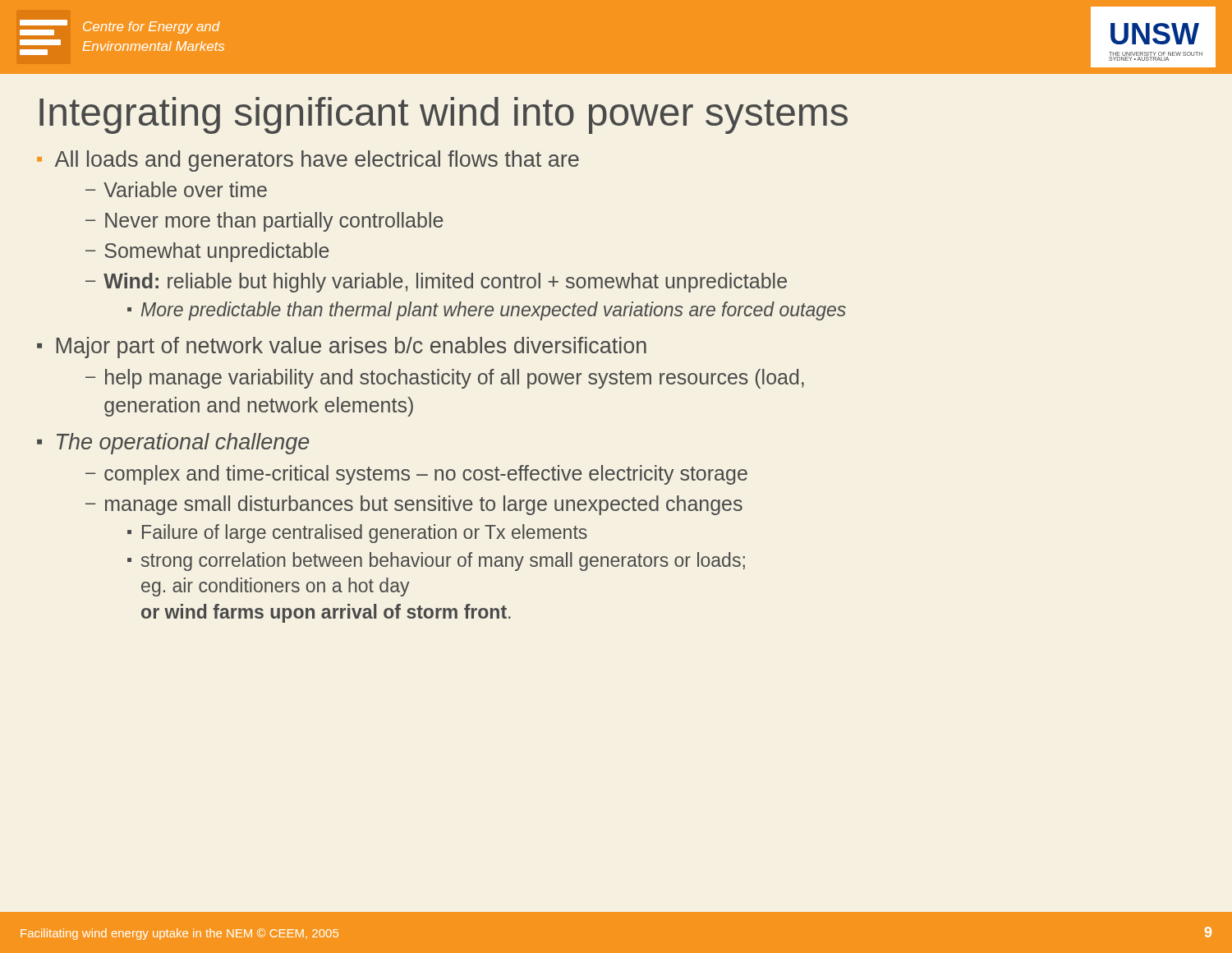Click where it says "– Never more than partially controllable"
Viewport: 1232px width, 953px height.
coord(265,221)
